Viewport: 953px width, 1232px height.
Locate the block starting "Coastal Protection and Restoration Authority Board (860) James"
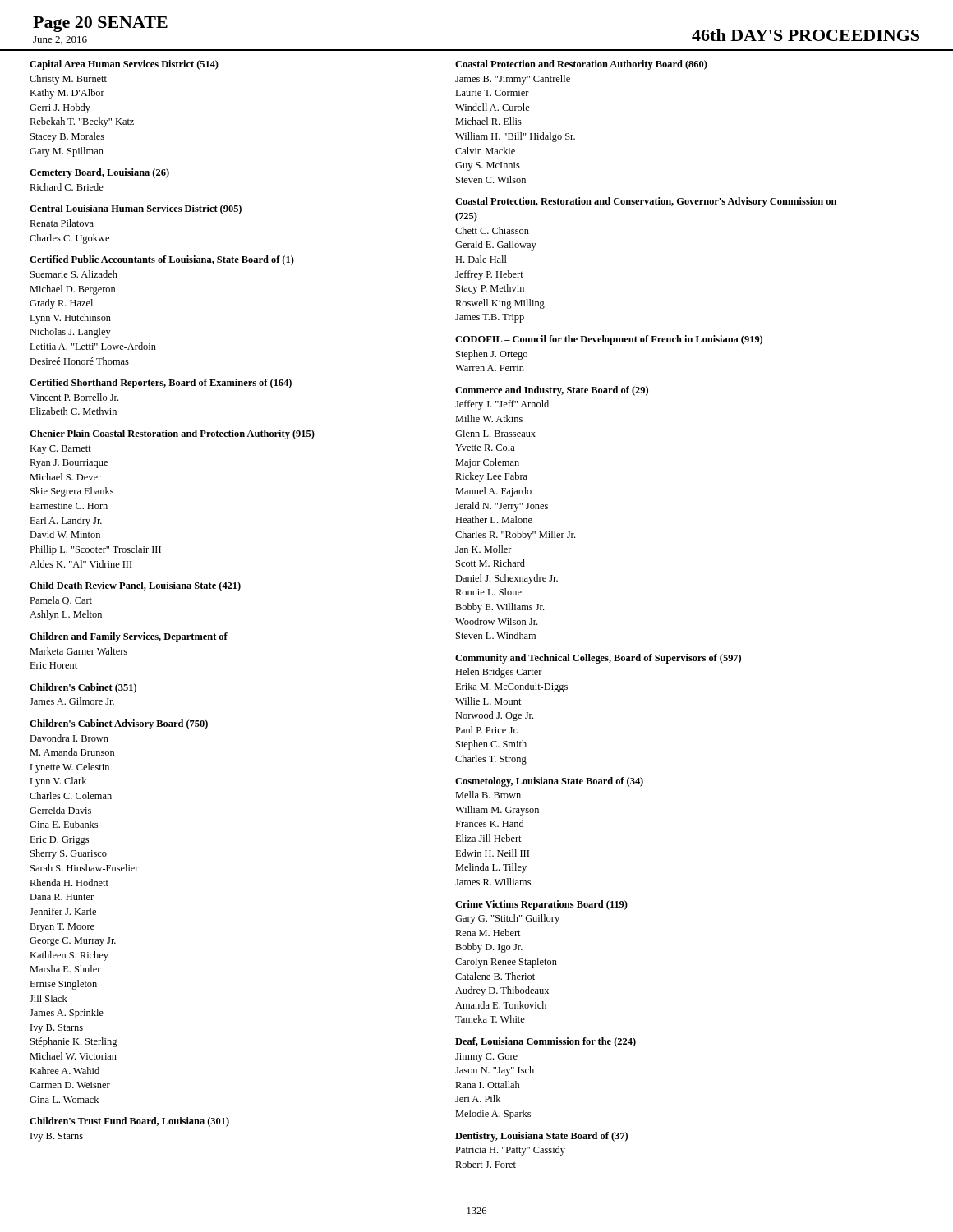[x=581, y=65]
